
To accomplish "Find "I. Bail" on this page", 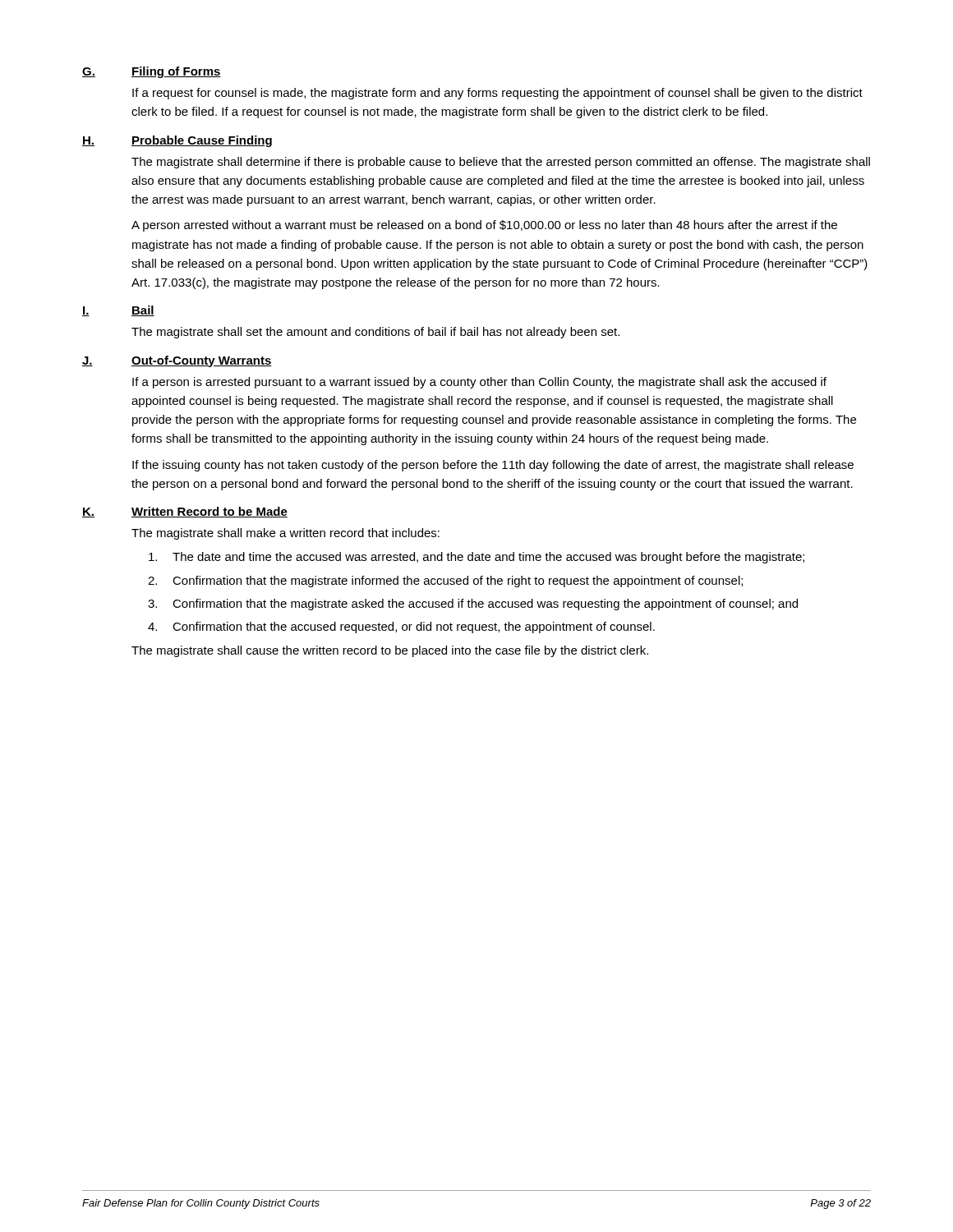I will coord(143,311).
